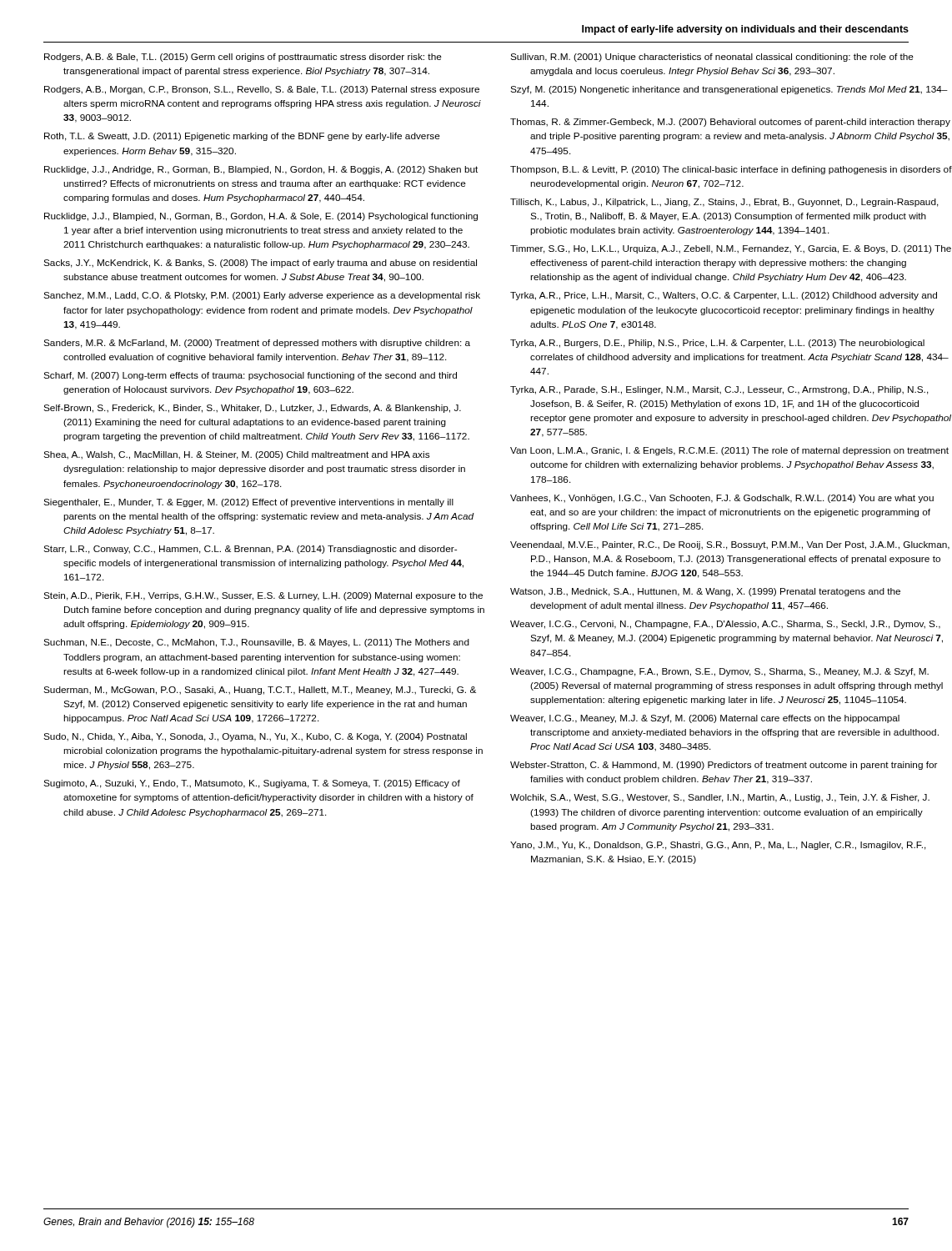
Task: Click on the list item that reads "Tyrka, A.R., Price, L.H., Marsit, C.,"
Action: click(724, 310)
